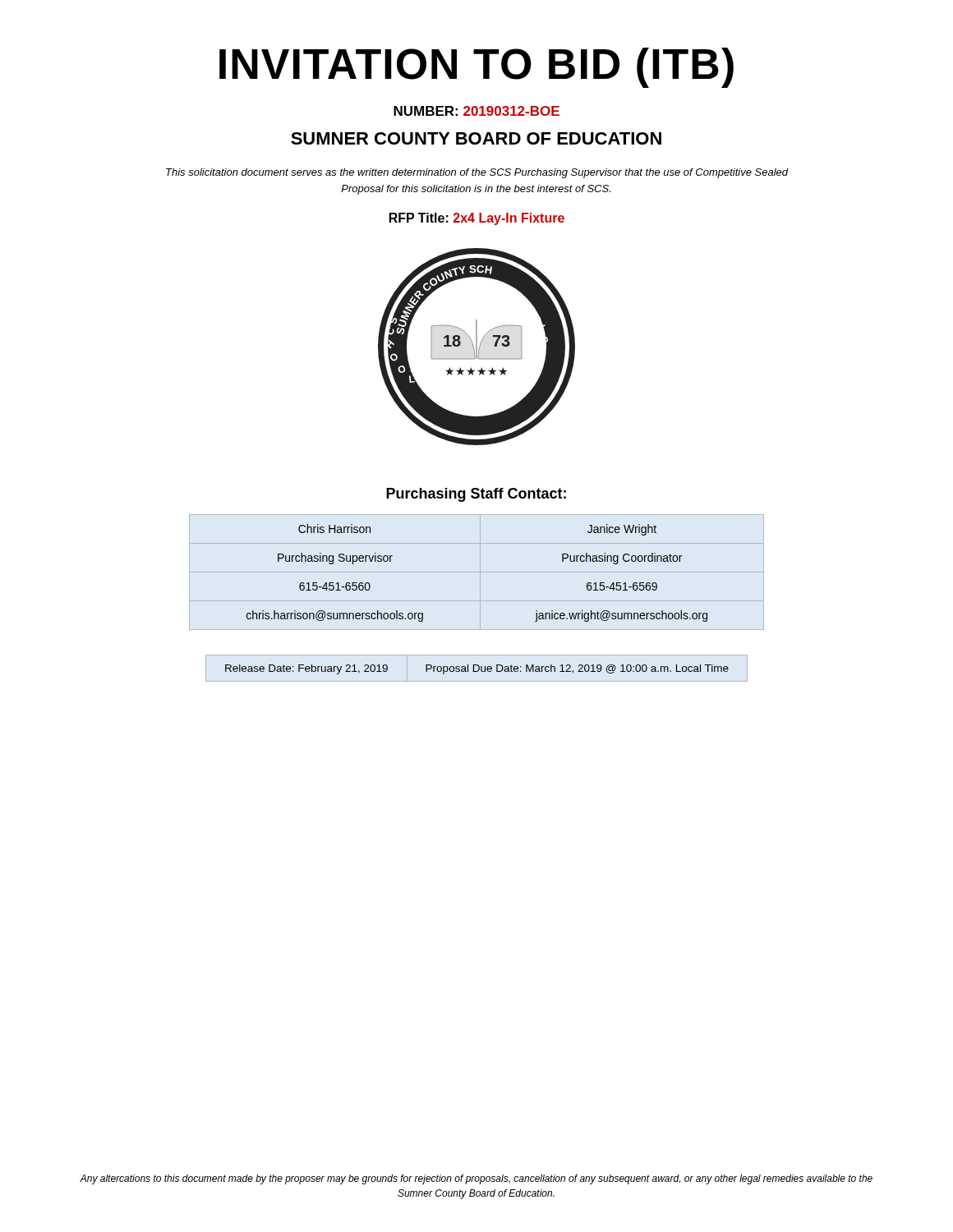Screen dimensions: 1232x953
Task: Click where it says "NUMBER: 20190312-BOE"
Action: coord(476,112)
